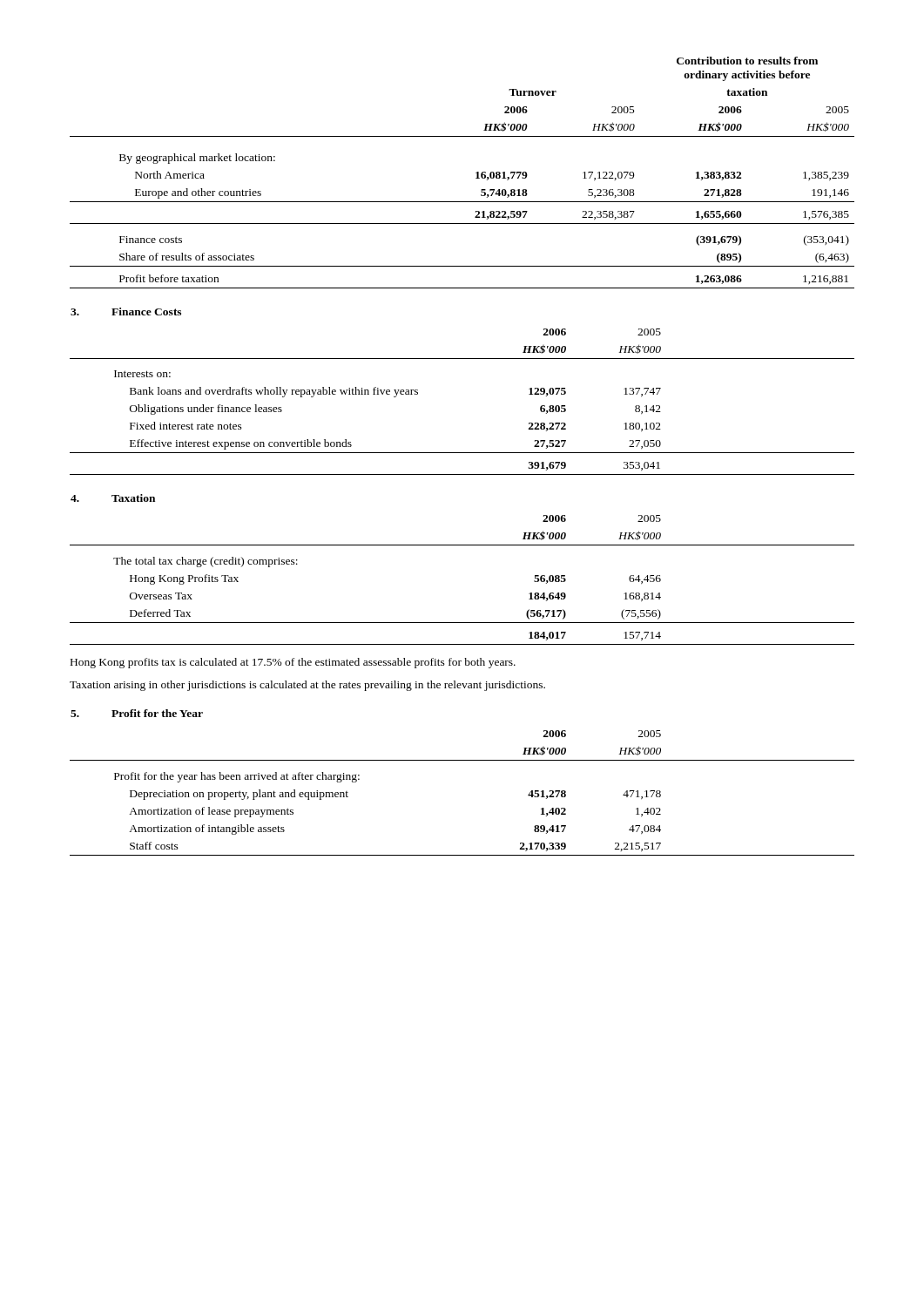This screenshot has height=1307, width=924.
Task: Click on the table containing "Amortization of intangible"
Action: (462, 790)
